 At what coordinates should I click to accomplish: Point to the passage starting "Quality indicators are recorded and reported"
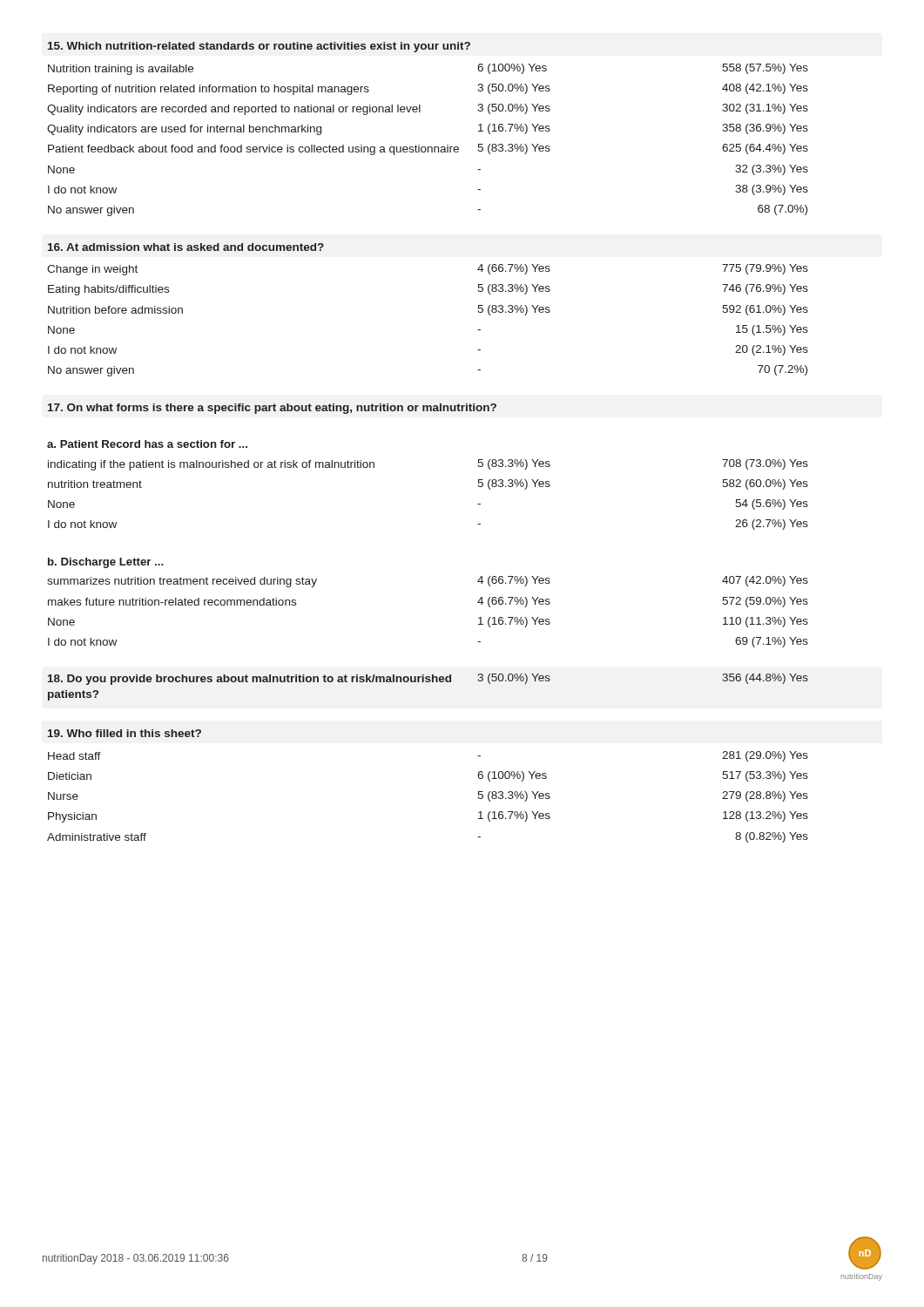(235, 109)
